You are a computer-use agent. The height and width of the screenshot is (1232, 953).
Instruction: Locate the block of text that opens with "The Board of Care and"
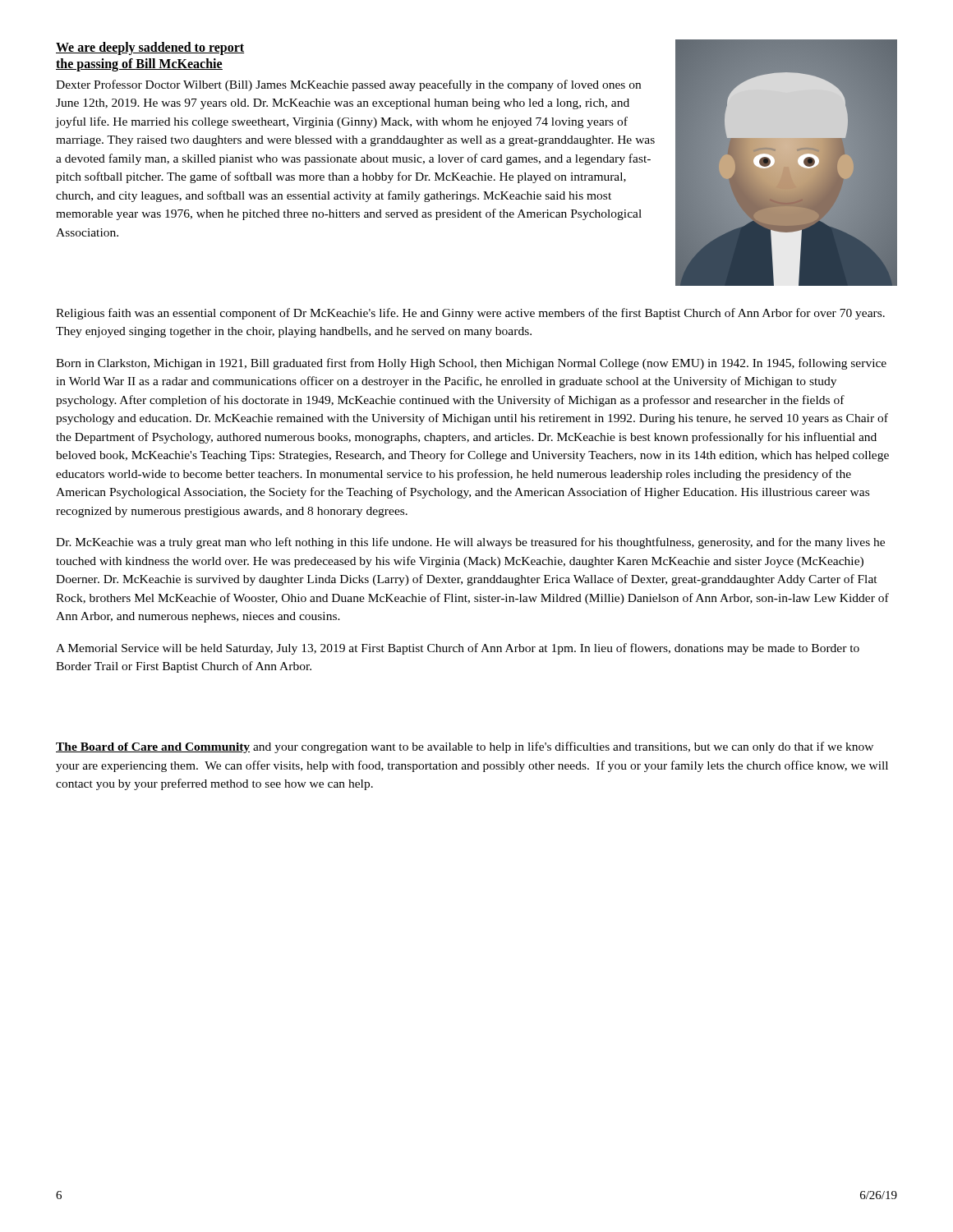click(x=472, y=765)
